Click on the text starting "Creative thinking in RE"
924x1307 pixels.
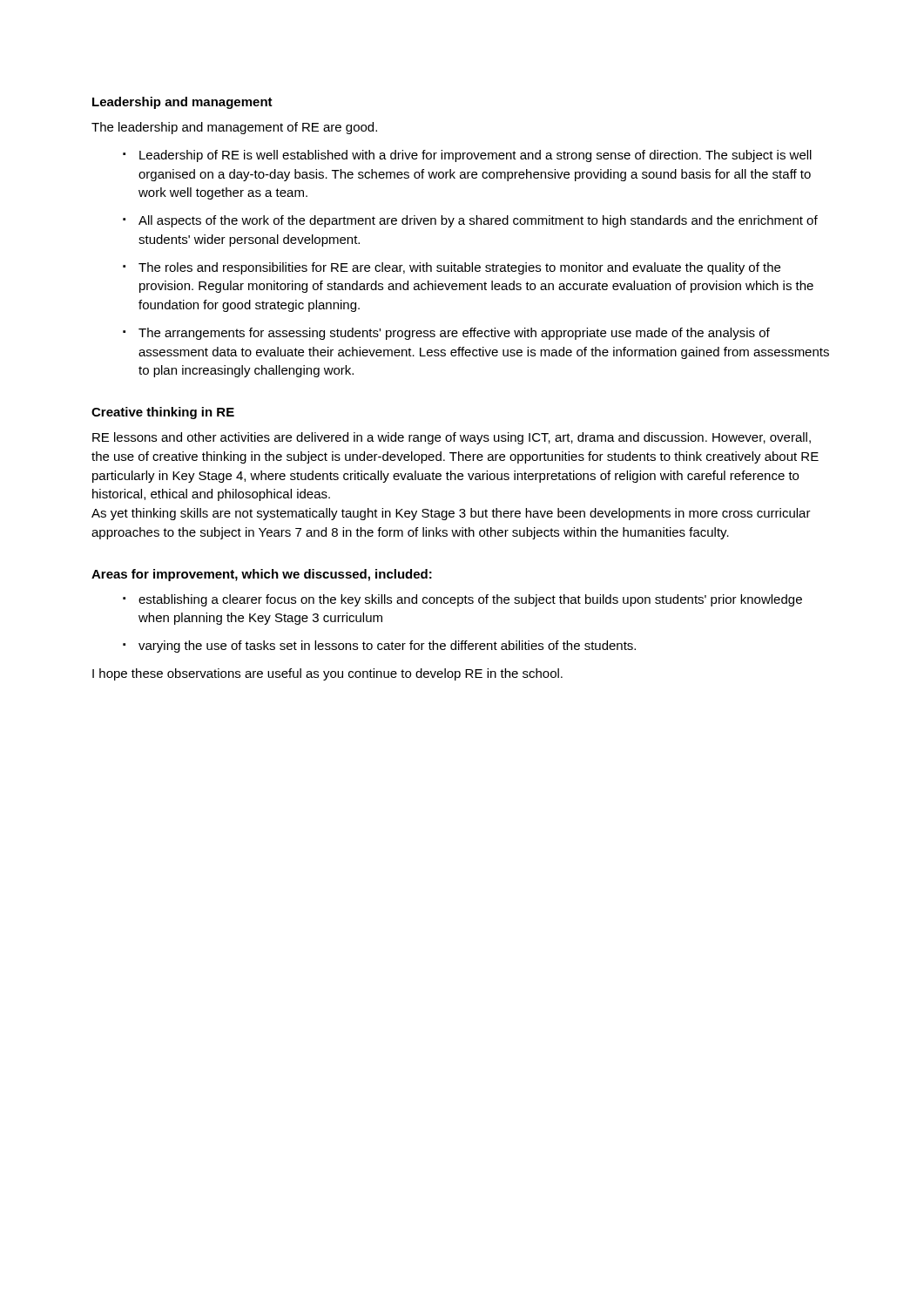163,412
